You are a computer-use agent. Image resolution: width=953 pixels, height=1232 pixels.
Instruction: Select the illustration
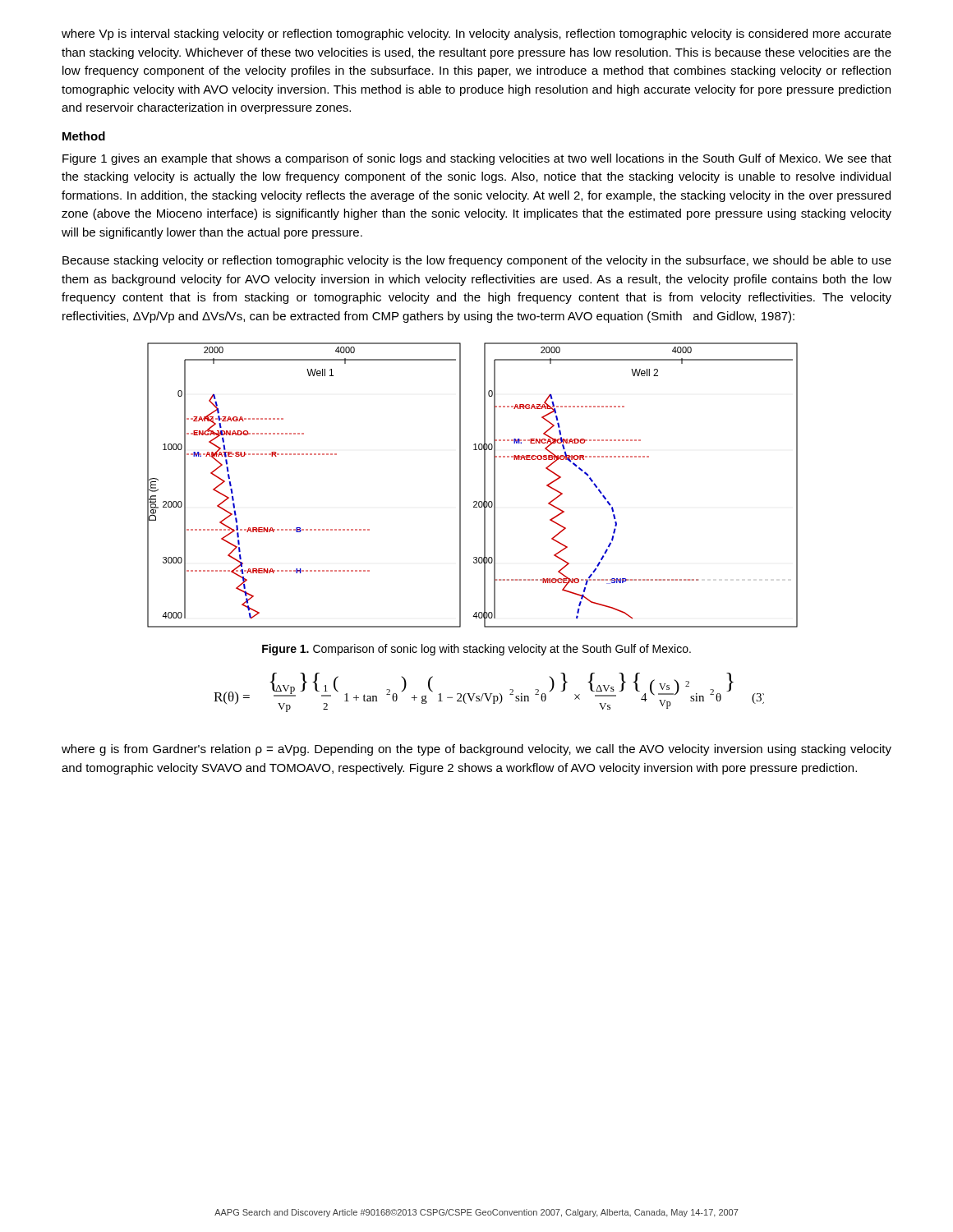click(476, 487)
